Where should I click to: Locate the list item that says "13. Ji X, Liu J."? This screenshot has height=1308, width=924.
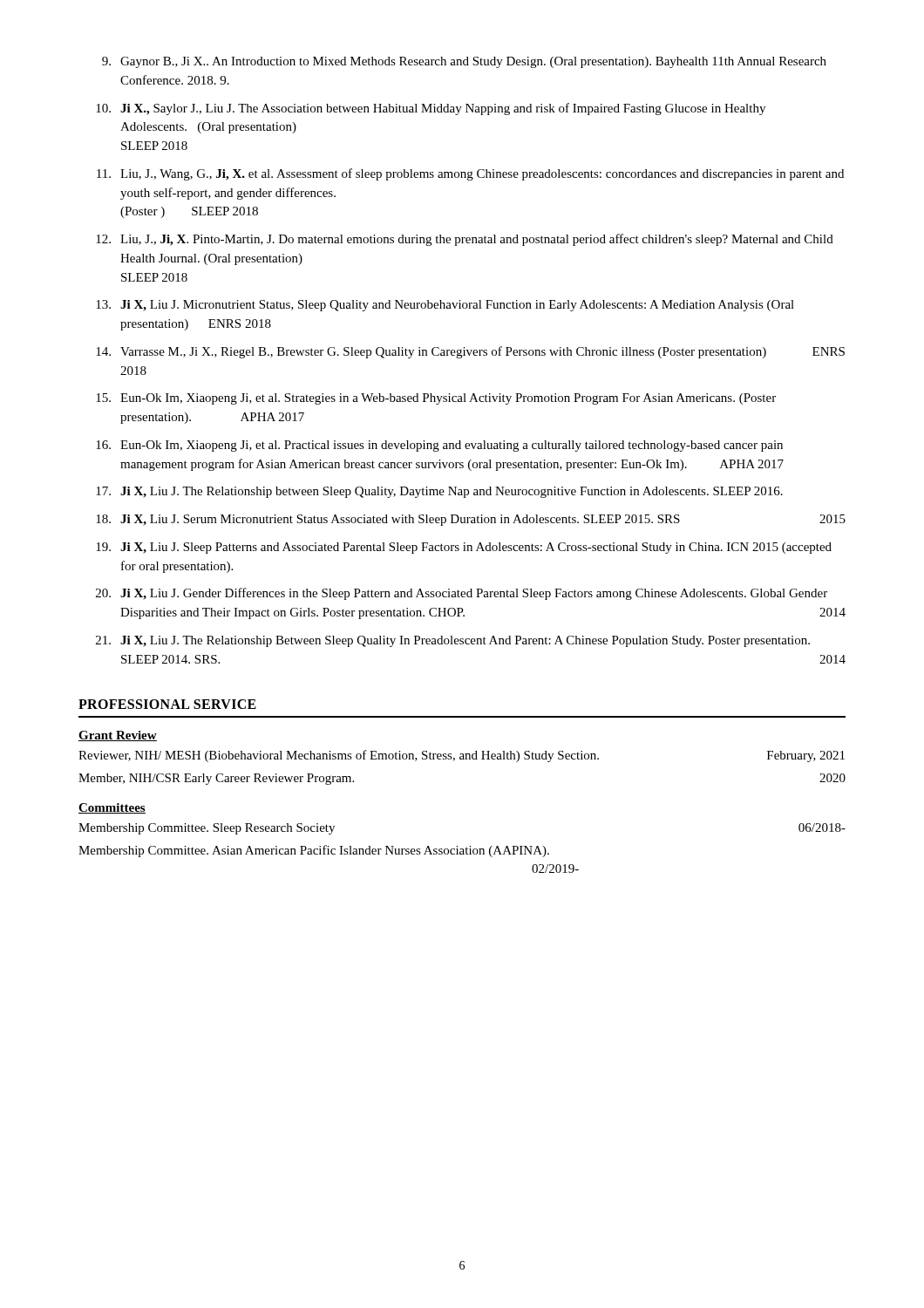click(x=462, y=315)
